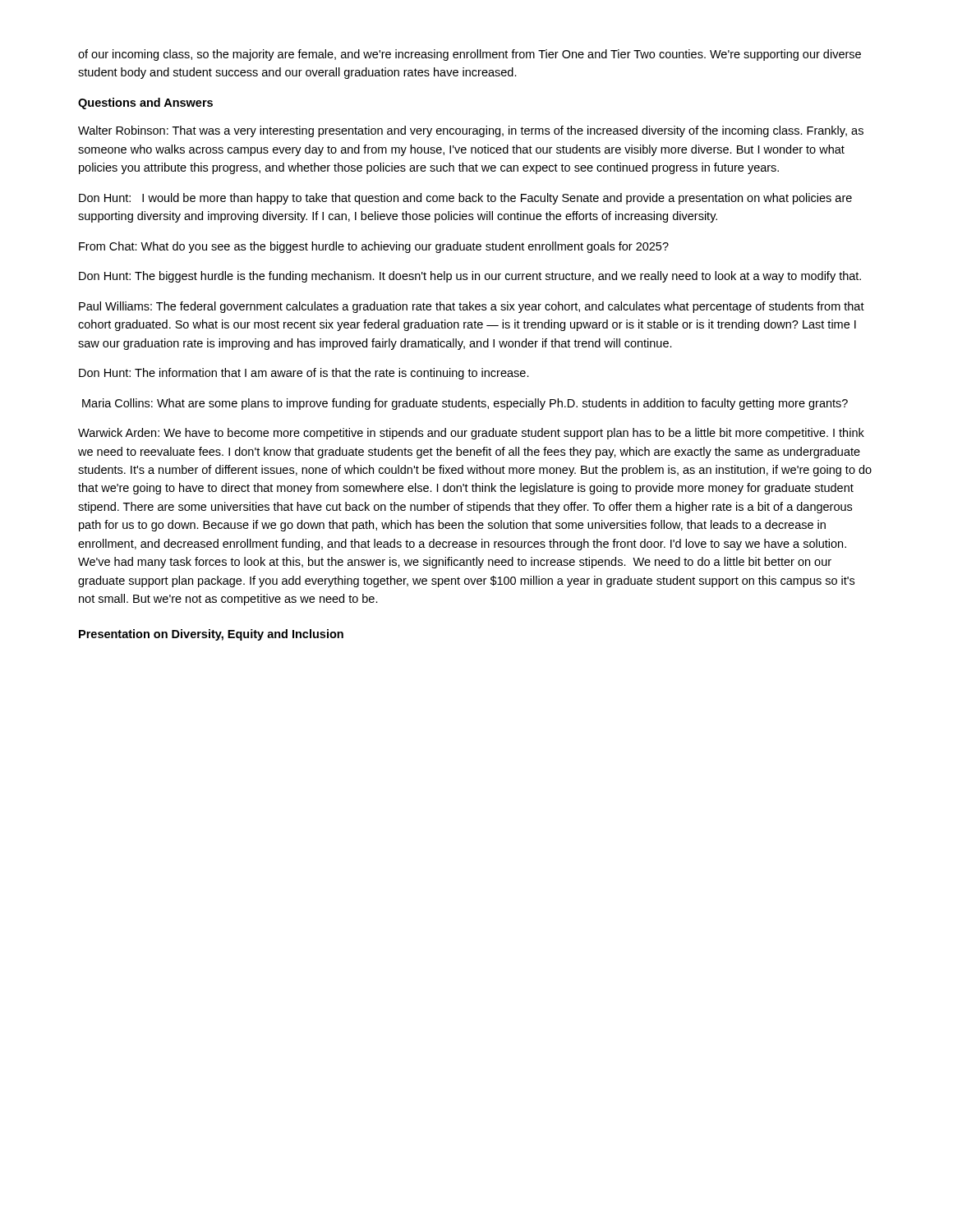Point to the section header beginning "Presentation on Diversity,"
Image resolution: width=953 pixels, height=1232 pixels.
coord(211,634)
